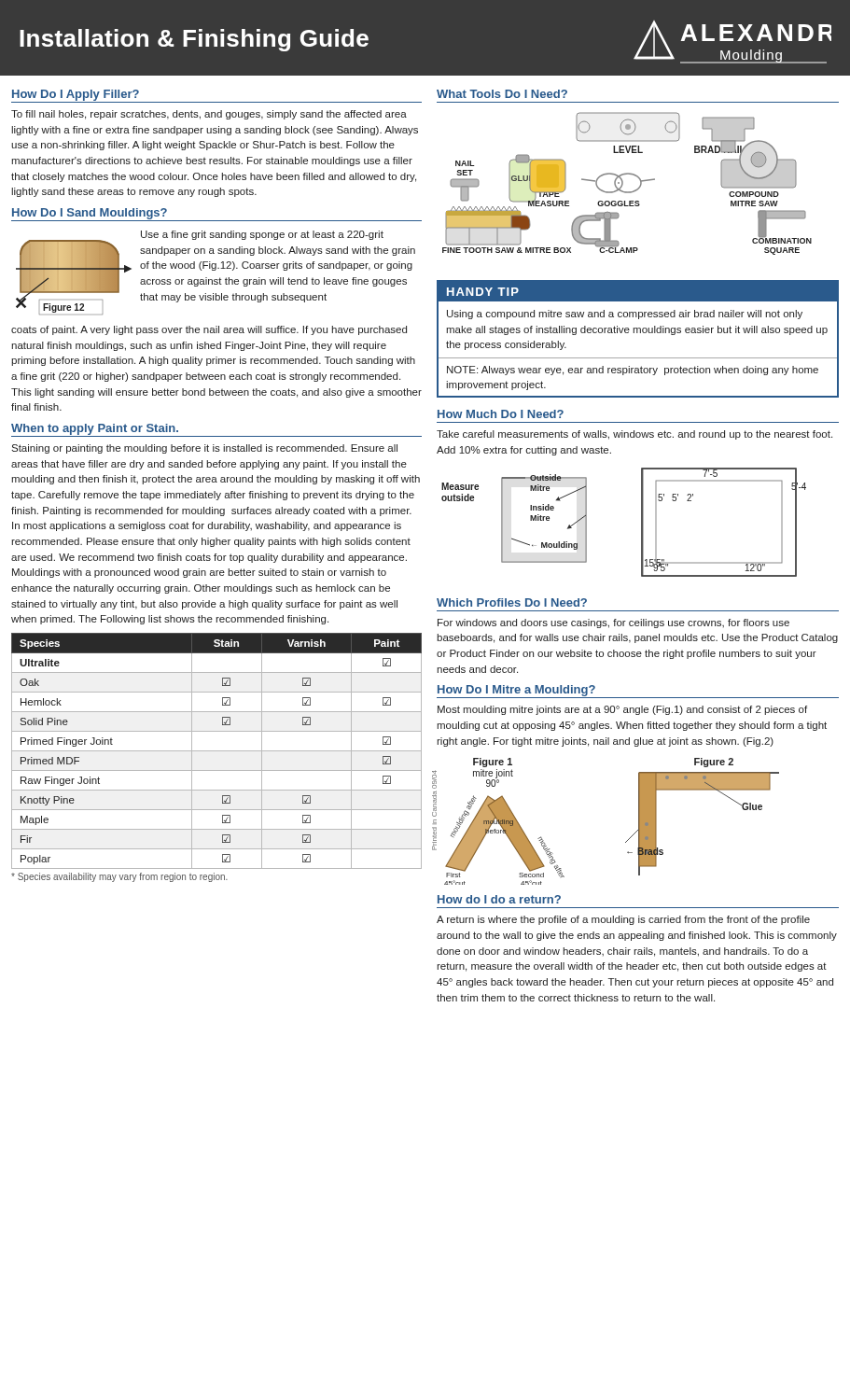Click the passage that begins "Staining or painting the moulding before it"
The height and width of the screenshot is (1400, 850).
point(216,534)
